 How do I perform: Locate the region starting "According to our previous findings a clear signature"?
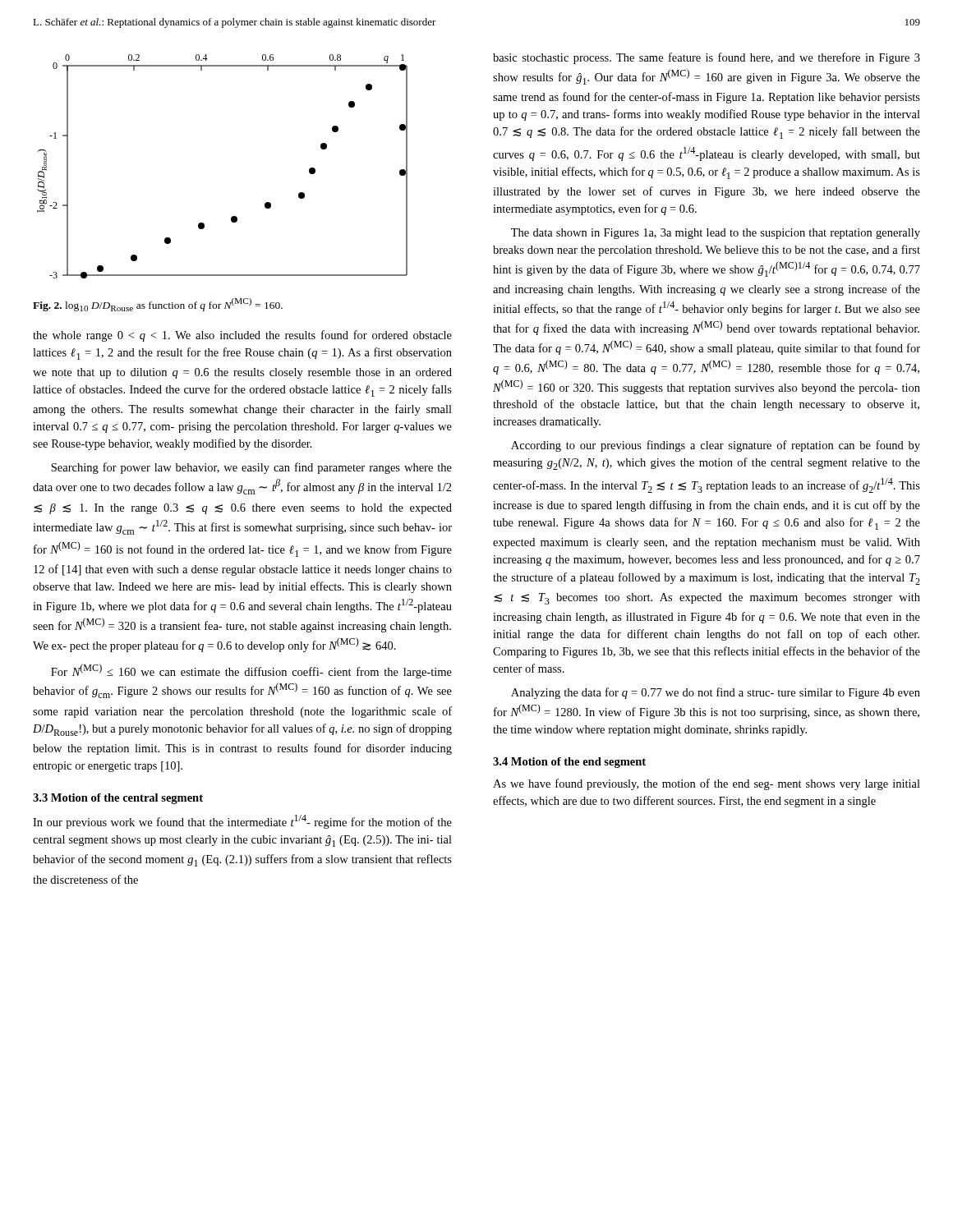tap(707, 557)
